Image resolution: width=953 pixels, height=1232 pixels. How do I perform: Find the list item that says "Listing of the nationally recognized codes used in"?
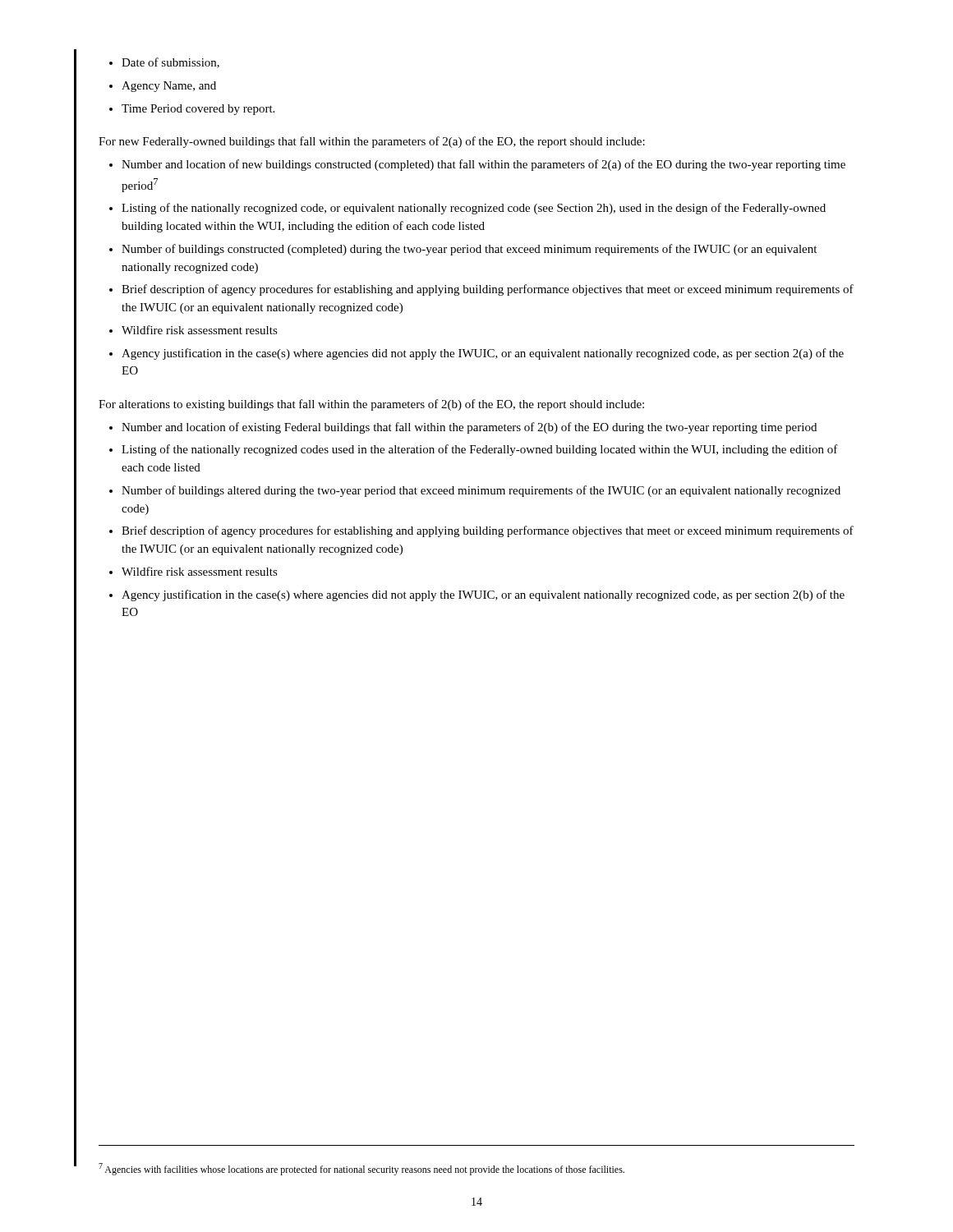[488, 459]
